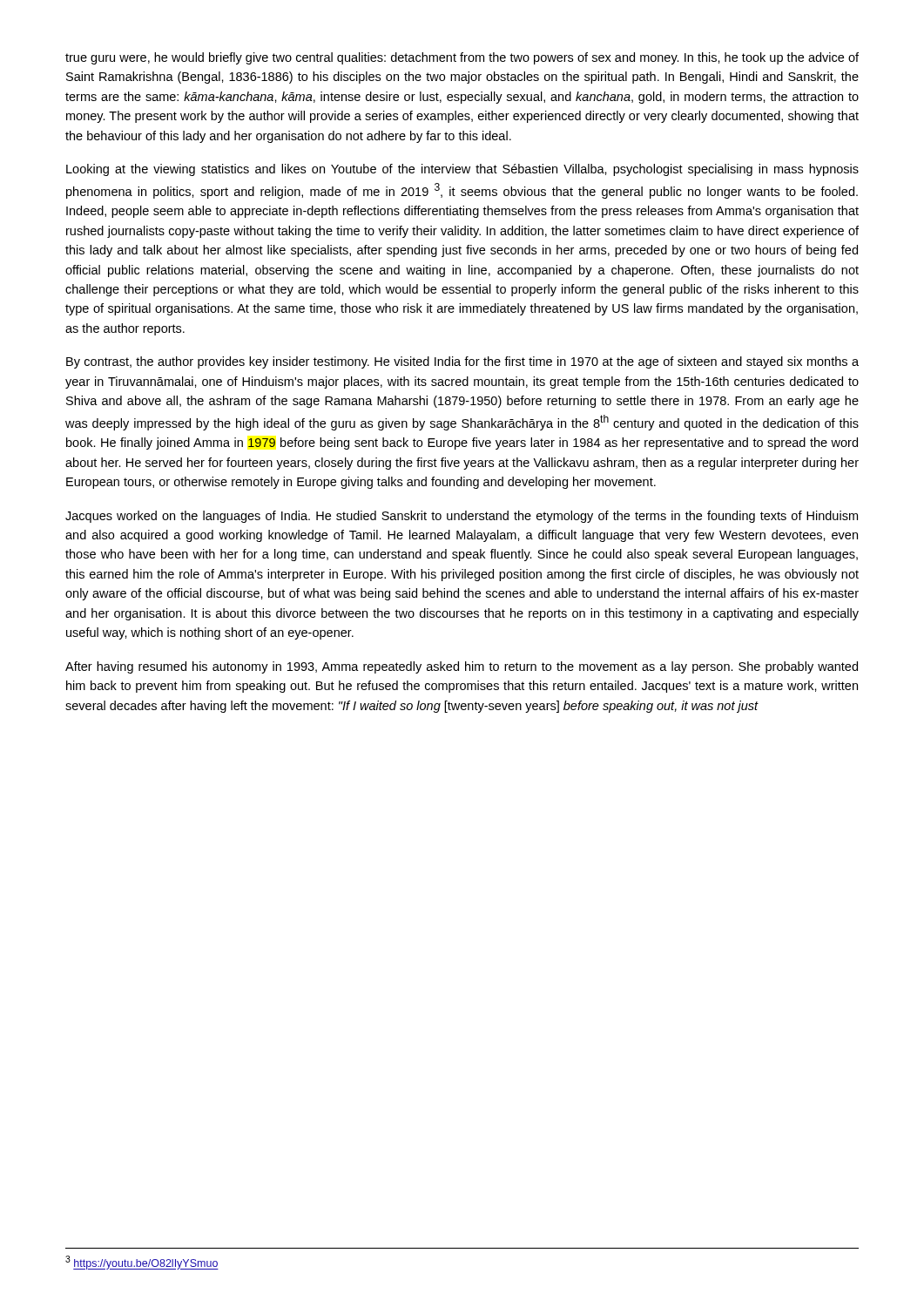
Task: Locate the text block with the text "true guru were, he would"
Action: click(x=462, y=97)
